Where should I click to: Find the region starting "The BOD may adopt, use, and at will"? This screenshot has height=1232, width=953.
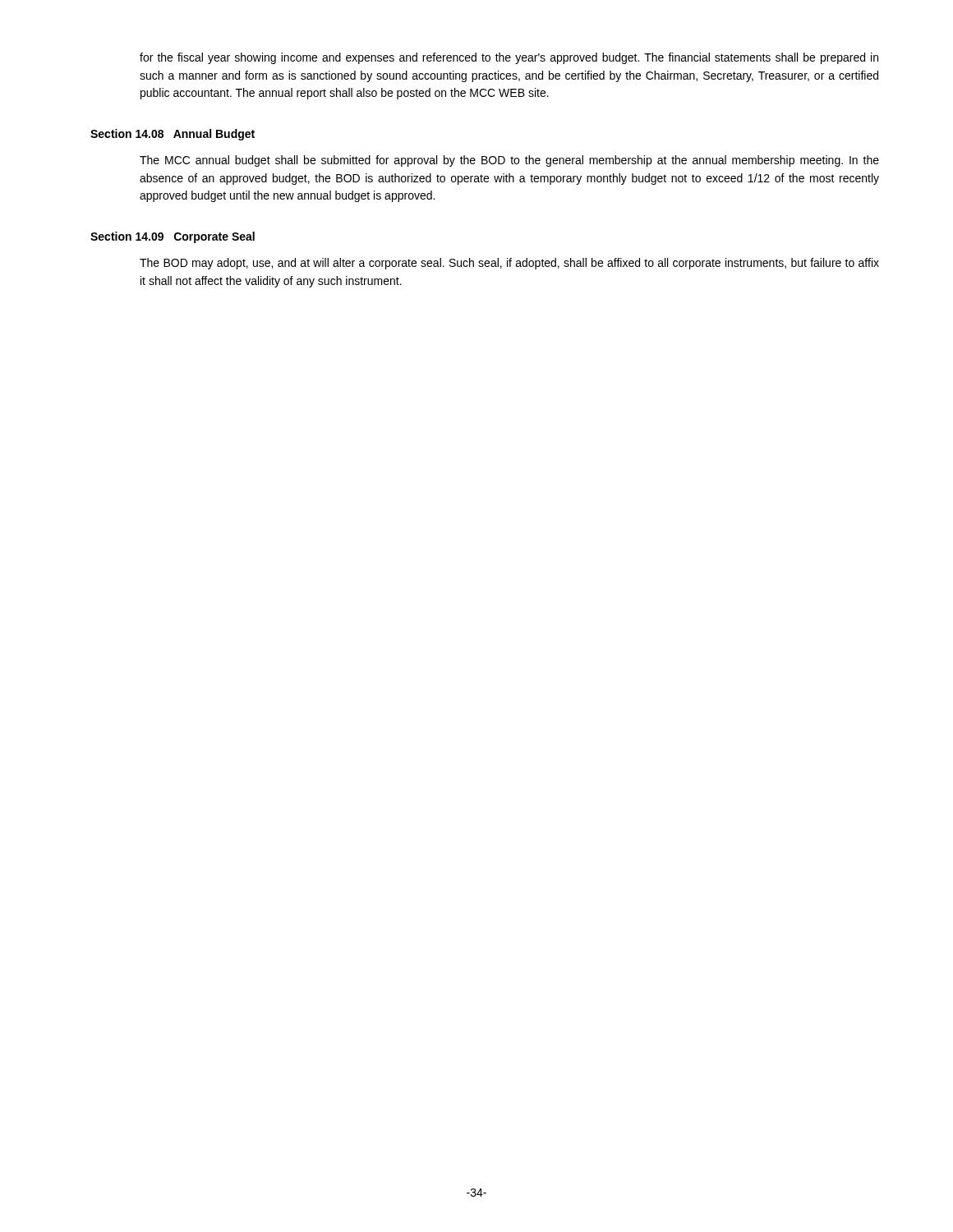tap(509, 272)
